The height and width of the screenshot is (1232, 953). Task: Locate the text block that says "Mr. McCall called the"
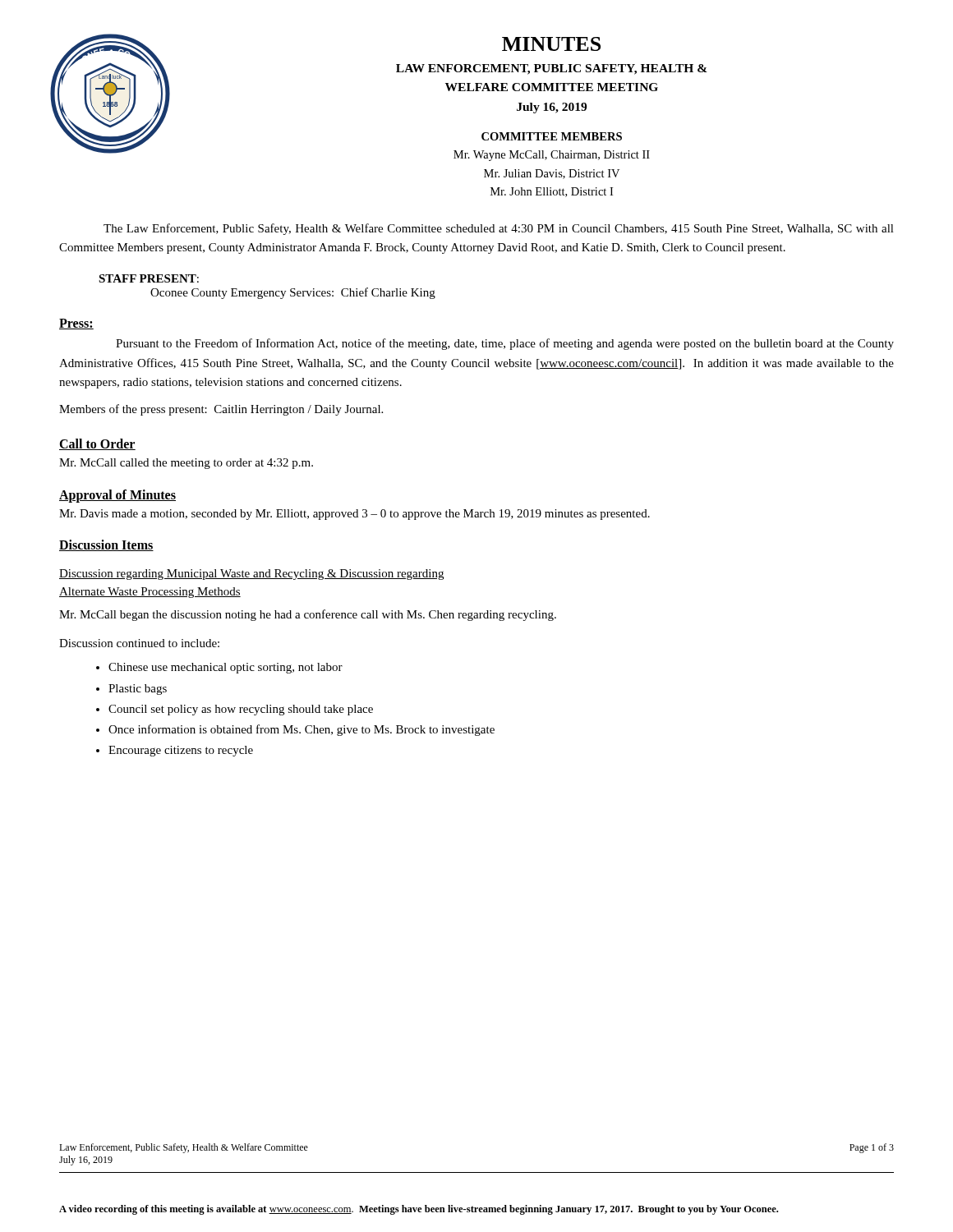coord(187,463)
